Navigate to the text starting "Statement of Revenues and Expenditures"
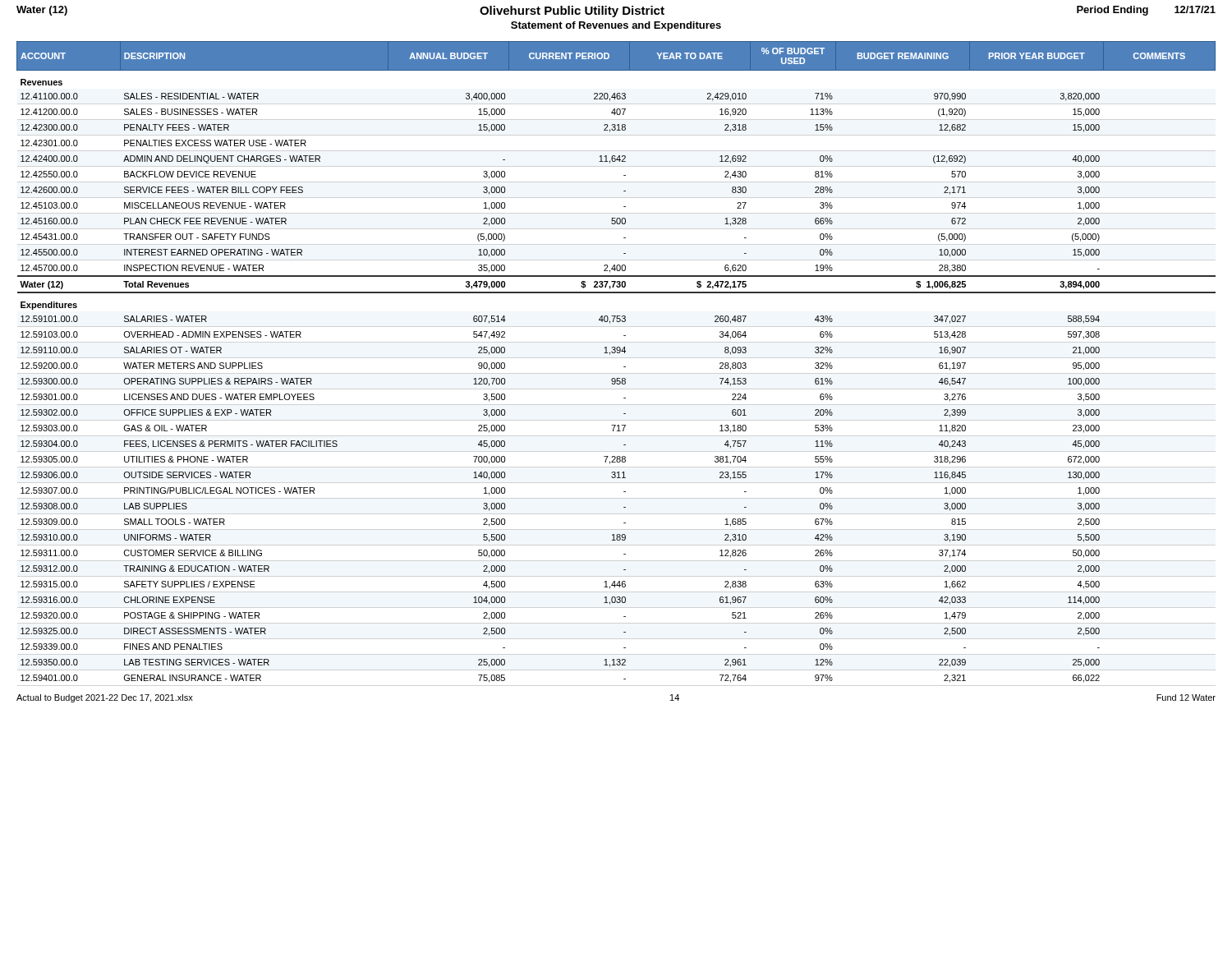 pyautogui.click(x=616, y=25)
